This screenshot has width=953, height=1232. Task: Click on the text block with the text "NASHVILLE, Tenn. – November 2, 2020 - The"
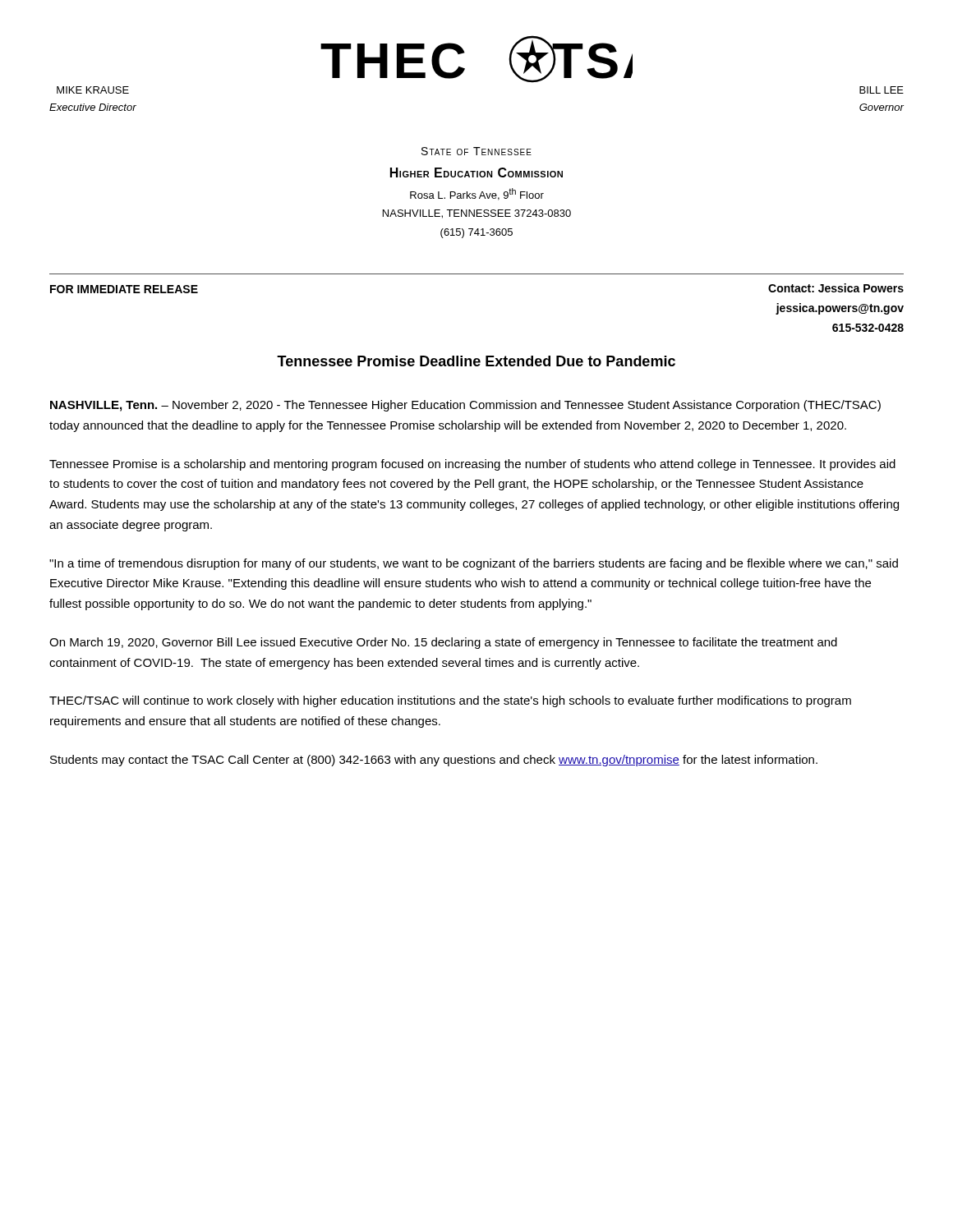pyautogui.click(x=465, y=415)
